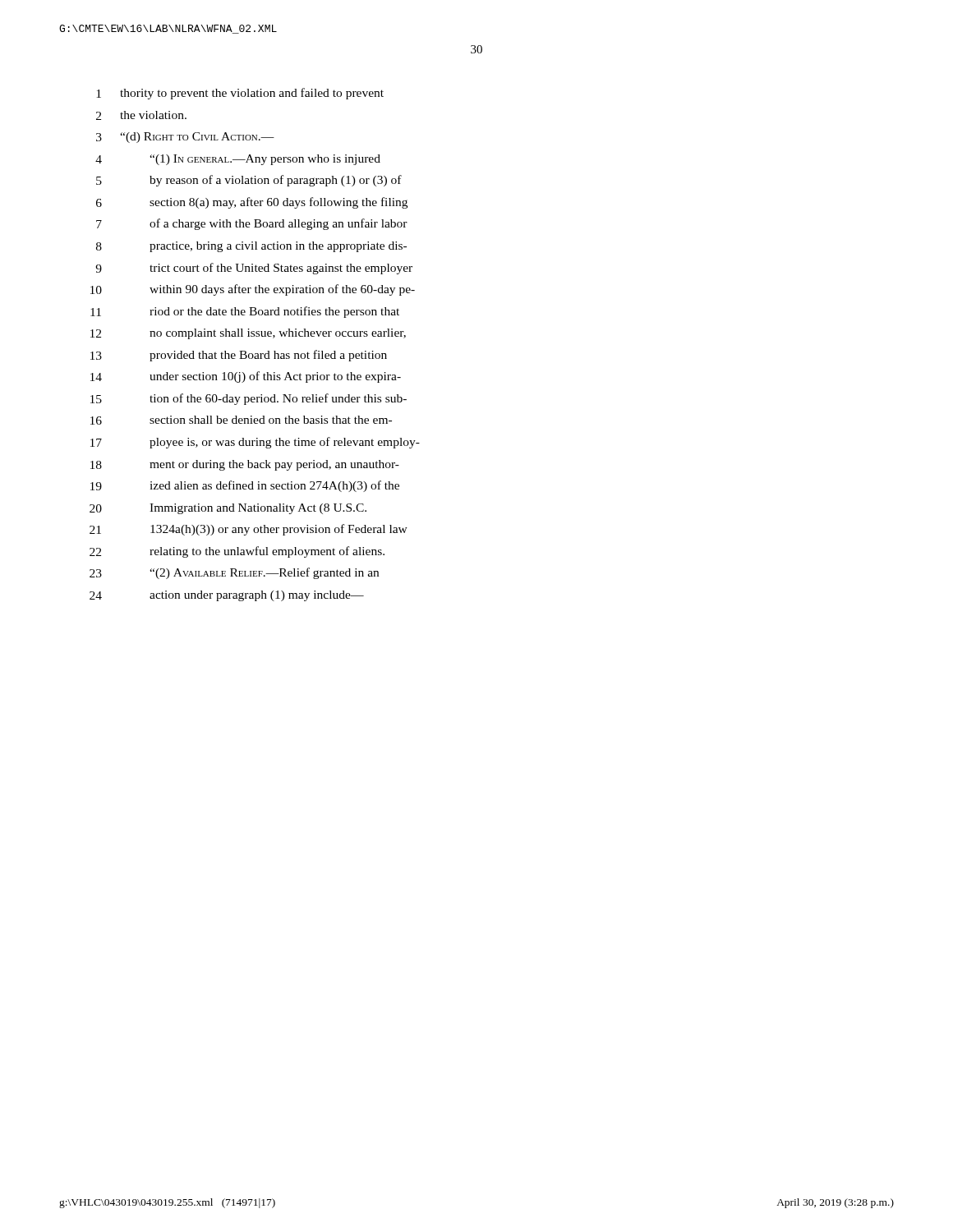Image resolution: width=953 pixels, height=1232 pixels.
Task: Select the list item containing "23 “(2) Available"
Action: pyautogui.click(x=234, y=573)
